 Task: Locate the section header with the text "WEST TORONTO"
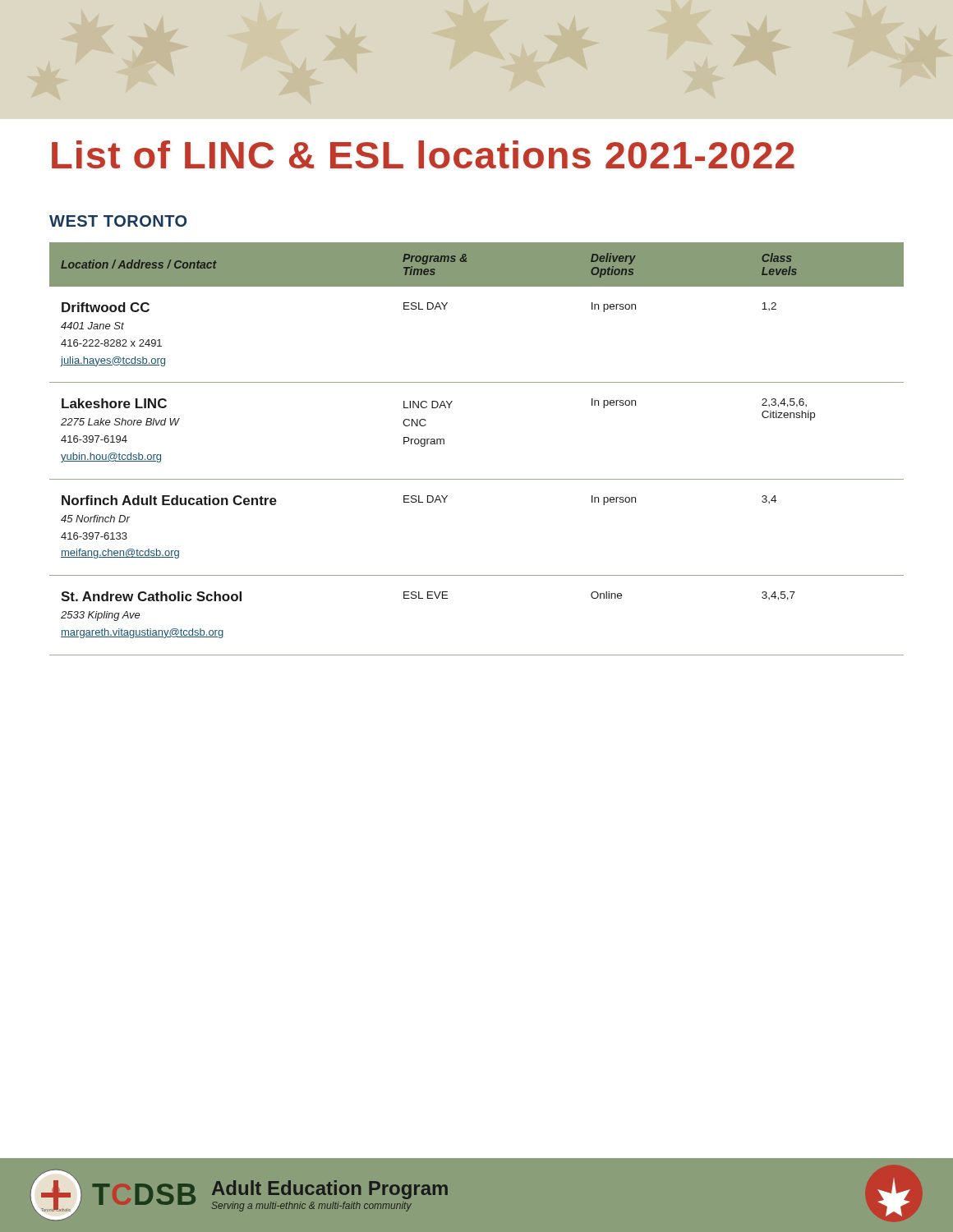point(119,221)
